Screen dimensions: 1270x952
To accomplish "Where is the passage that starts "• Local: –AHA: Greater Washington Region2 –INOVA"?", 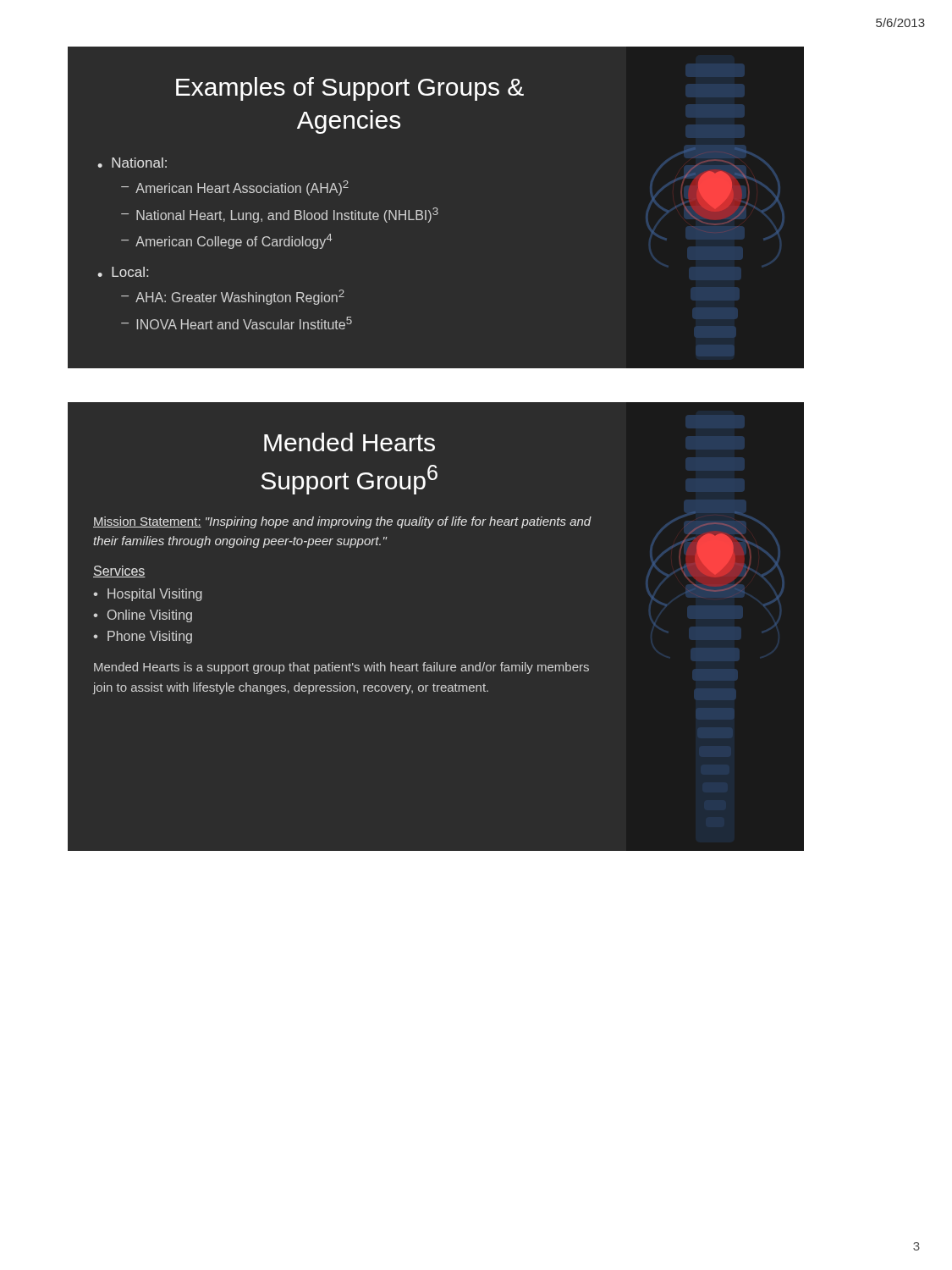I will (225, 302).
